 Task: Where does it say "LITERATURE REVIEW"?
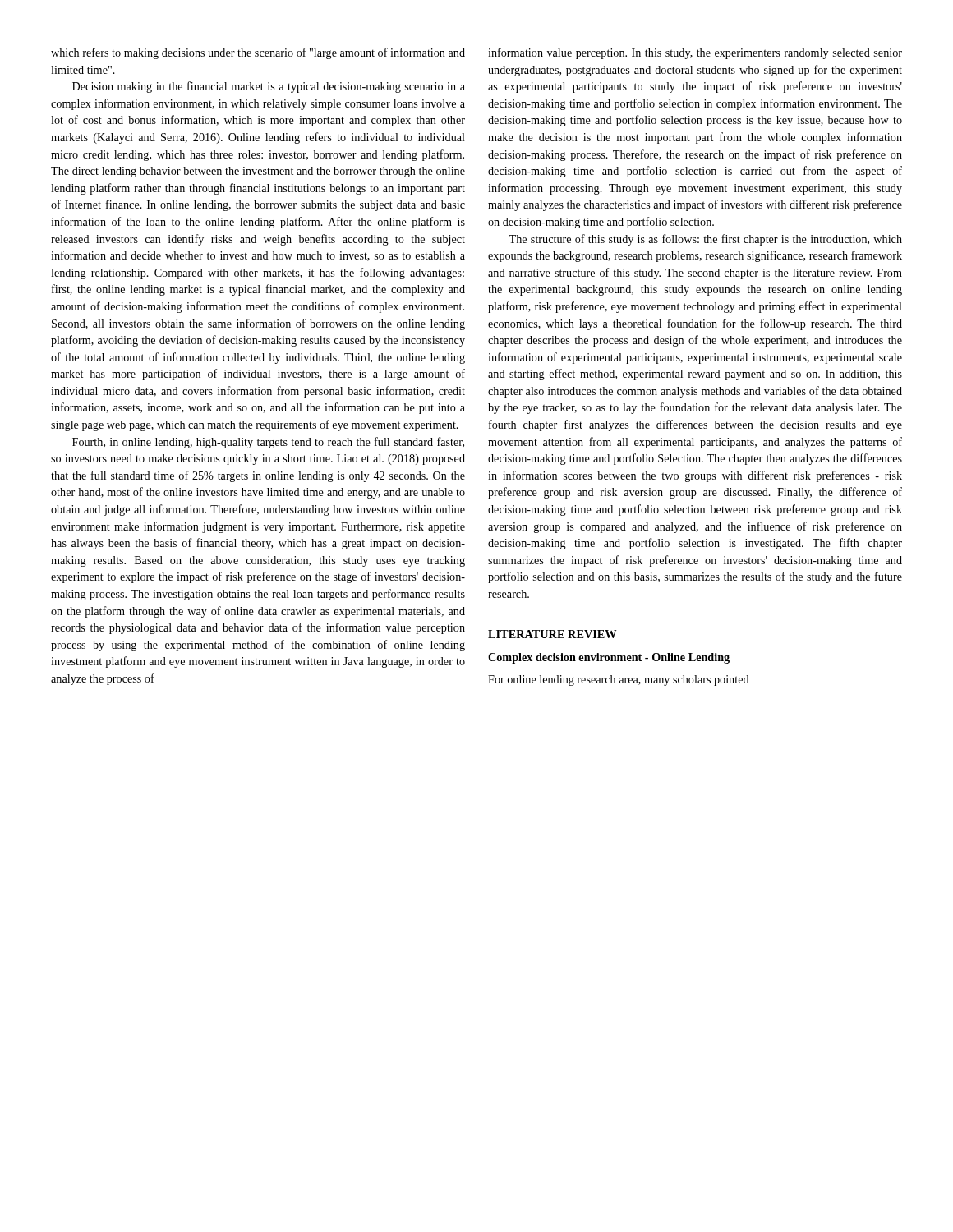552,634
